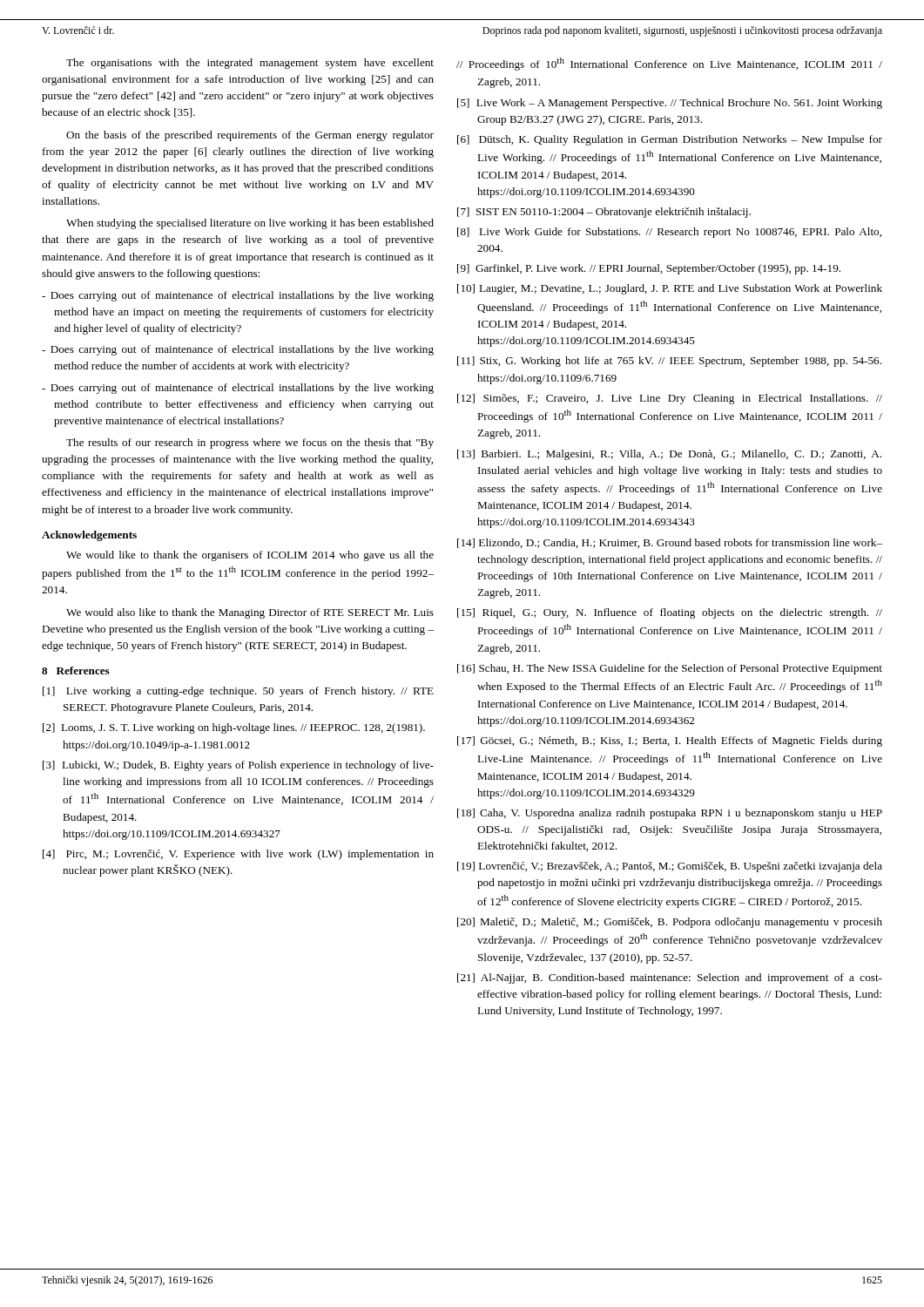Point to the element starting "We would like to thank the organisers of"
The height and width of the screenshot is (1307, 924).
(238, 572)
